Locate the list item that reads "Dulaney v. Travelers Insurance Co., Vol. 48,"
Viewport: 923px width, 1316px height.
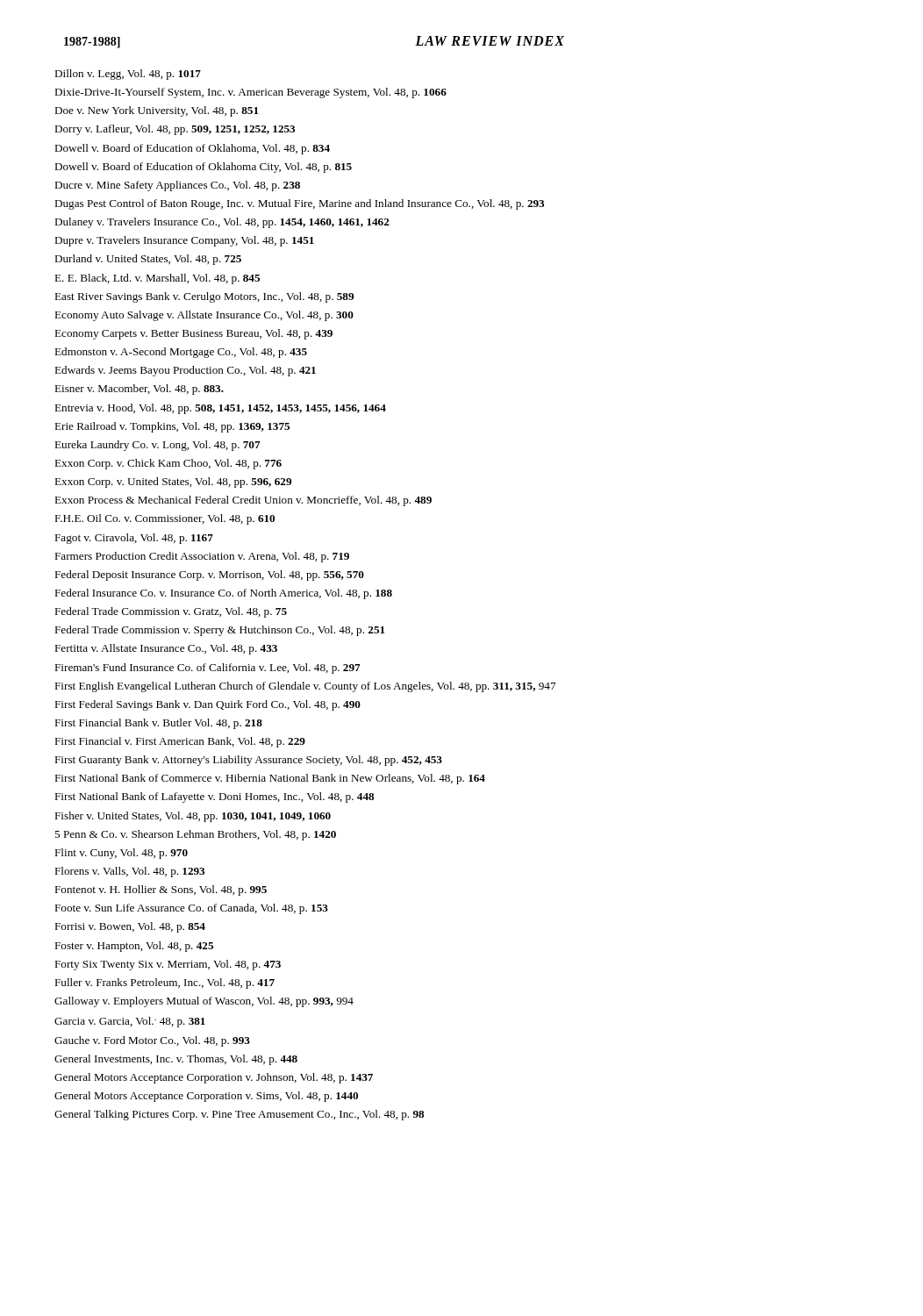(x=222, y=222)
